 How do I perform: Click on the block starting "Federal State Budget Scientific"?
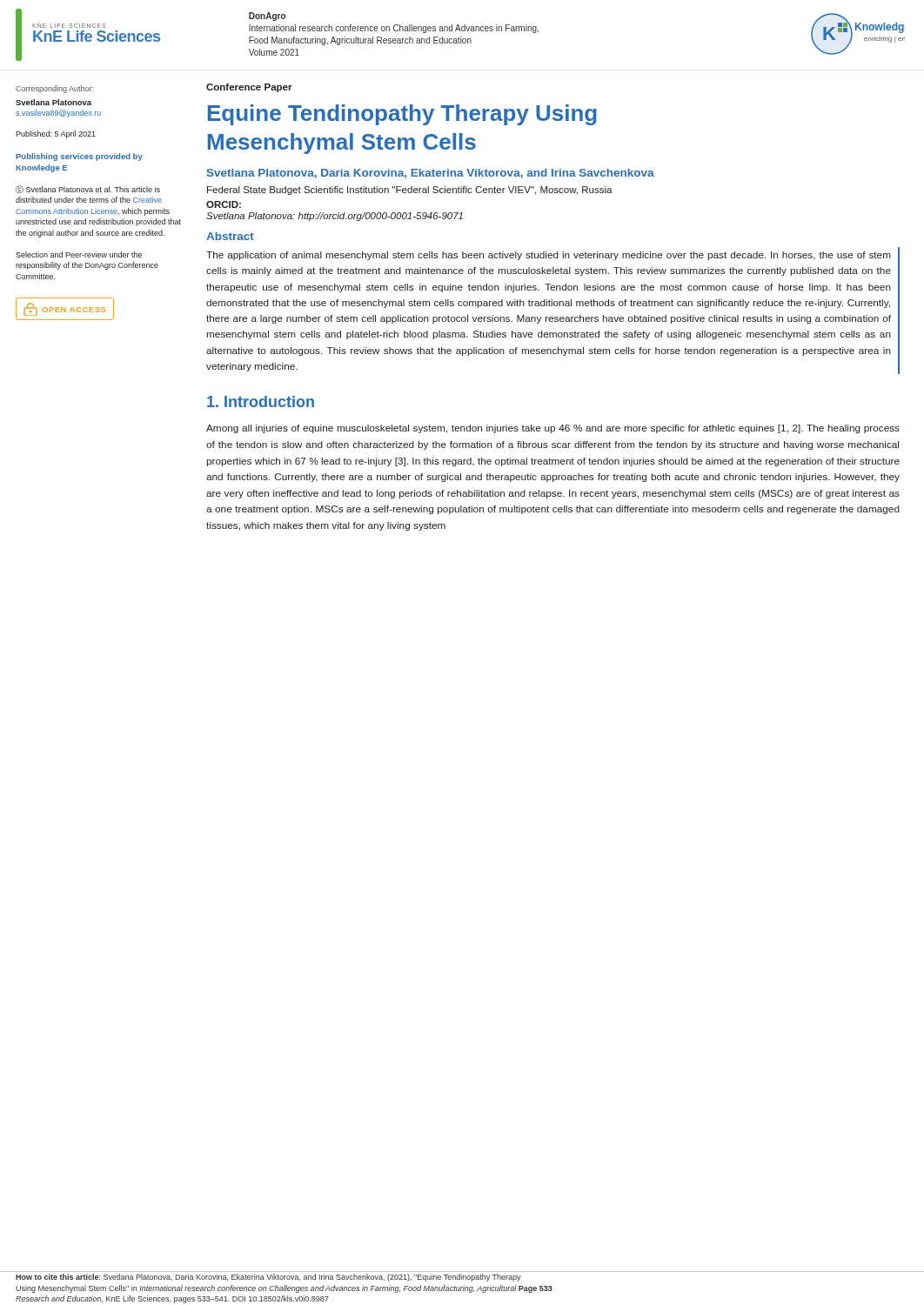pyautogui.click(x=409, y=190)
